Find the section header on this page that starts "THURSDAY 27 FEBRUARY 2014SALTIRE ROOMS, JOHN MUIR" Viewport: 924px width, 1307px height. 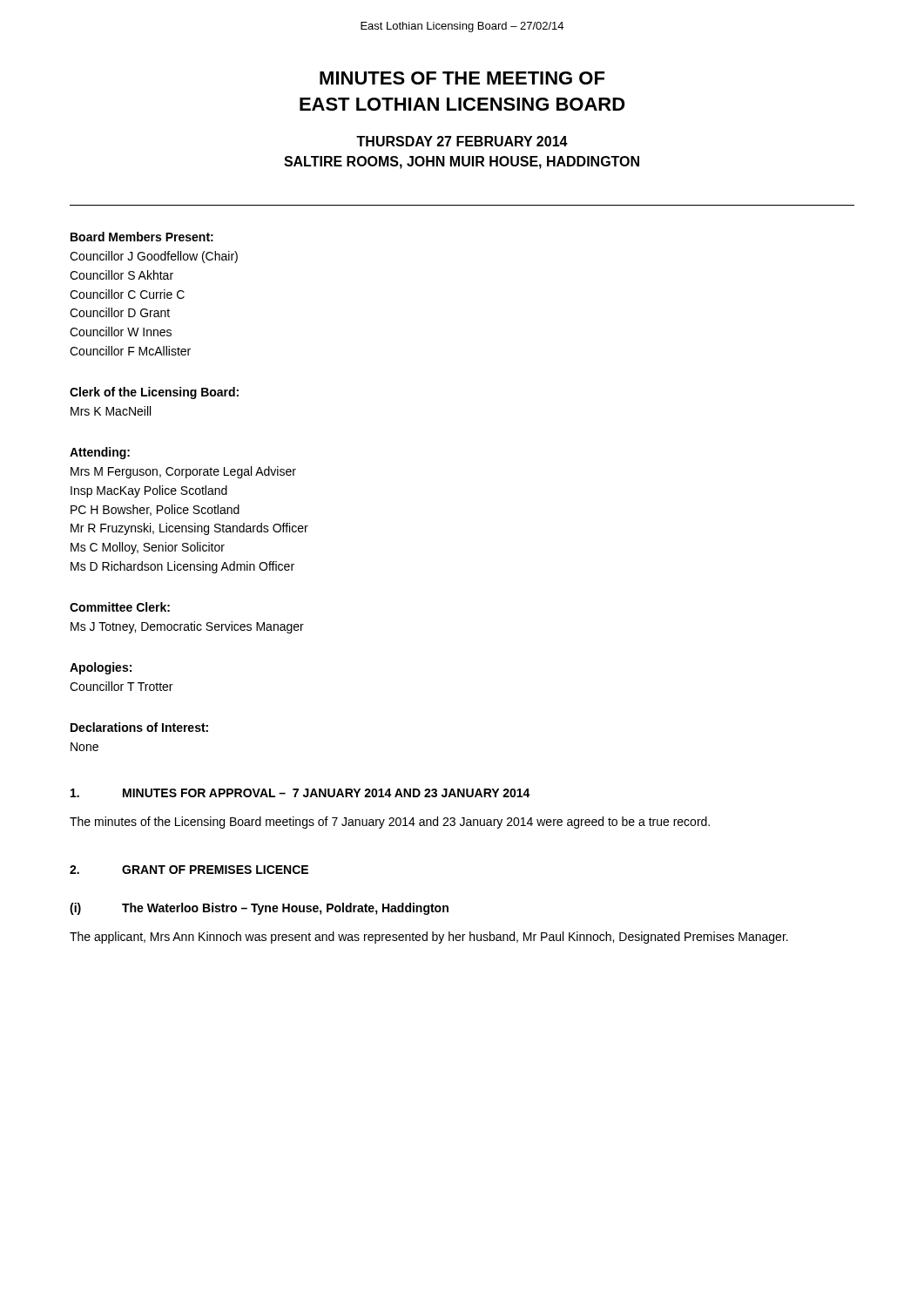click(x=462, y=152)
